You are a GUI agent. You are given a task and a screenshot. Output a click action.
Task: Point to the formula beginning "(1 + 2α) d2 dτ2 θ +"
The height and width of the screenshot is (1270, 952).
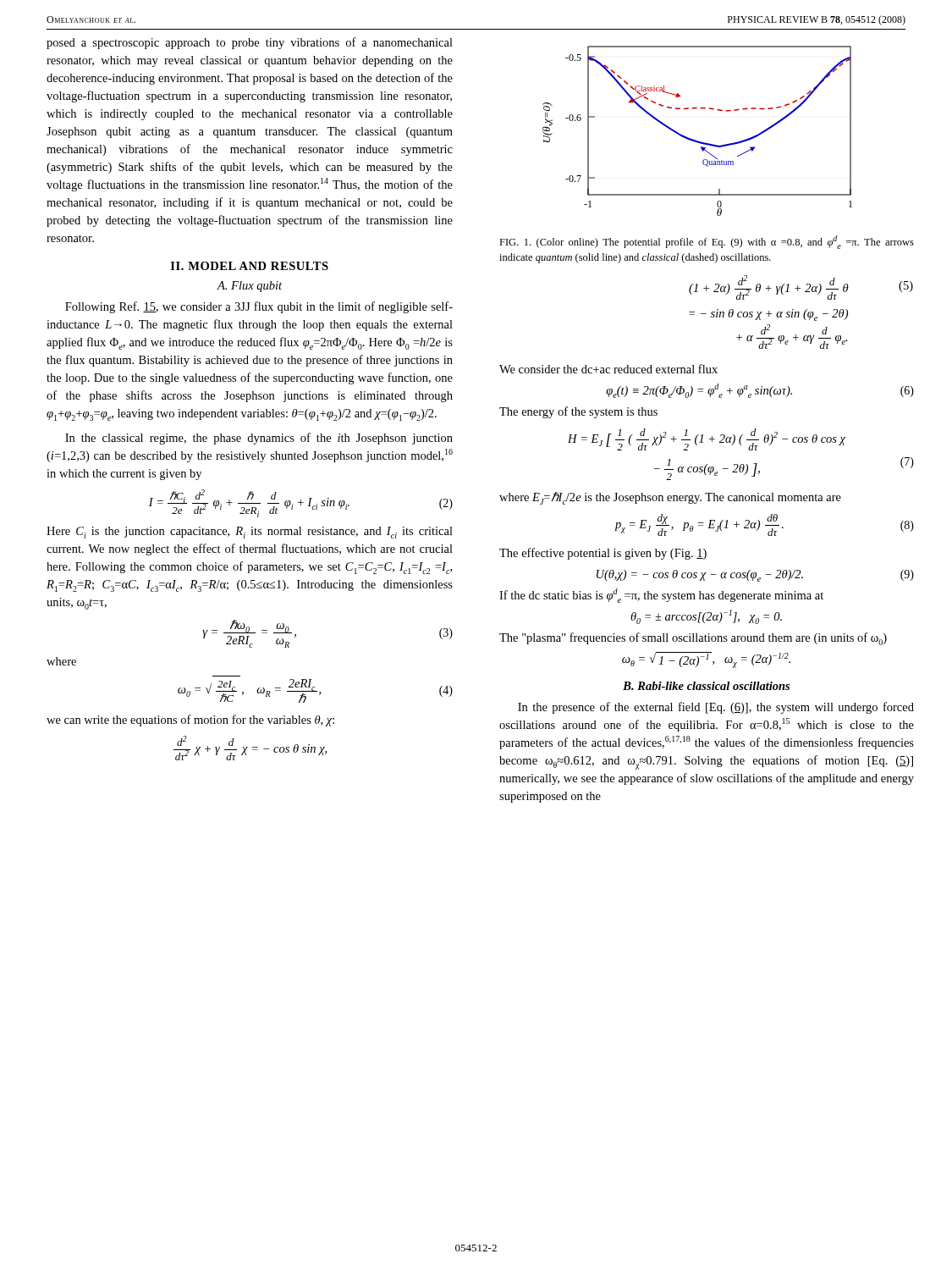[707, 314]
